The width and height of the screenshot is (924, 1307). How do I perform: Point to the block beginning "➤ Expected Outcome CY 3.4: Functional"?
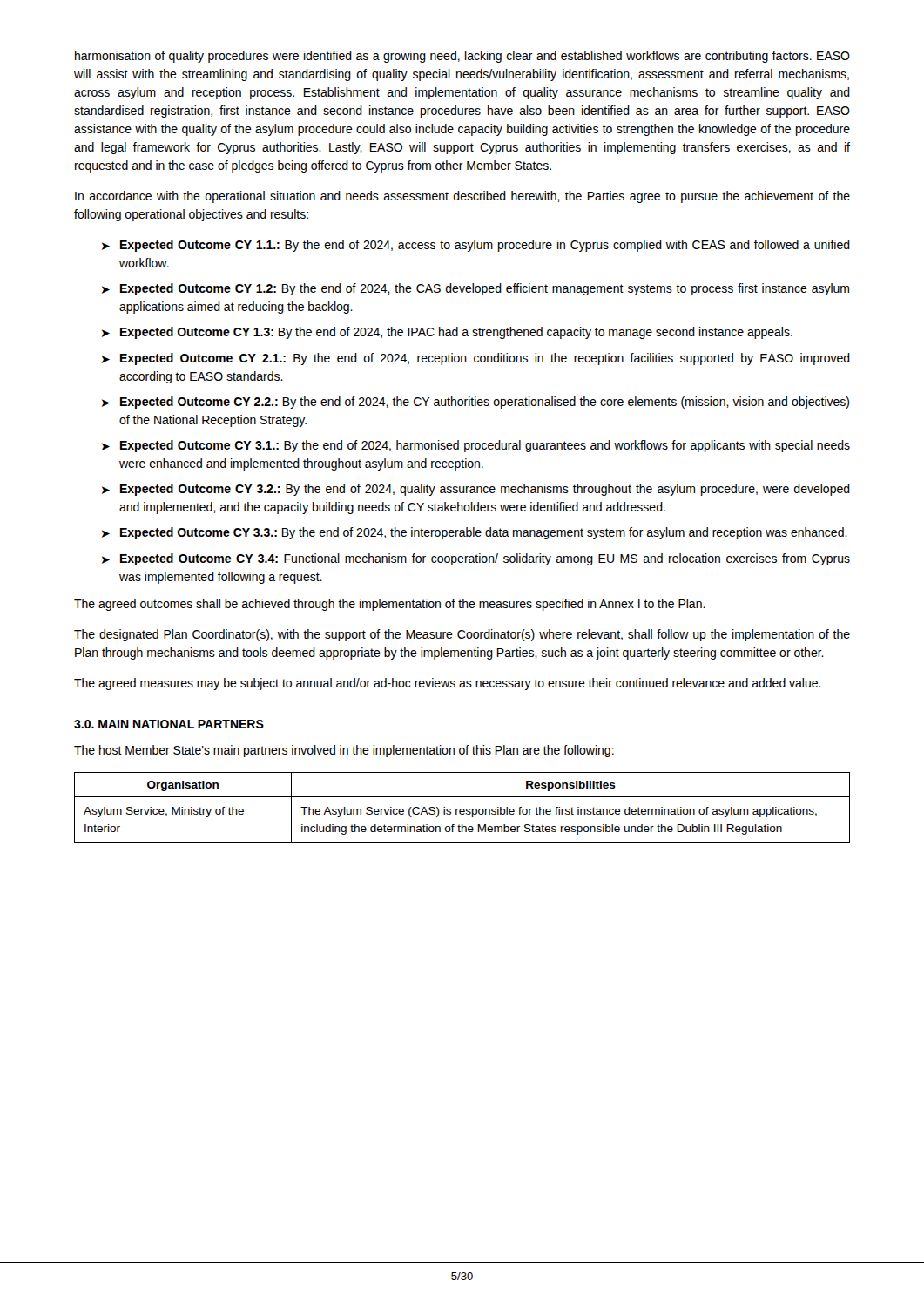475,568
